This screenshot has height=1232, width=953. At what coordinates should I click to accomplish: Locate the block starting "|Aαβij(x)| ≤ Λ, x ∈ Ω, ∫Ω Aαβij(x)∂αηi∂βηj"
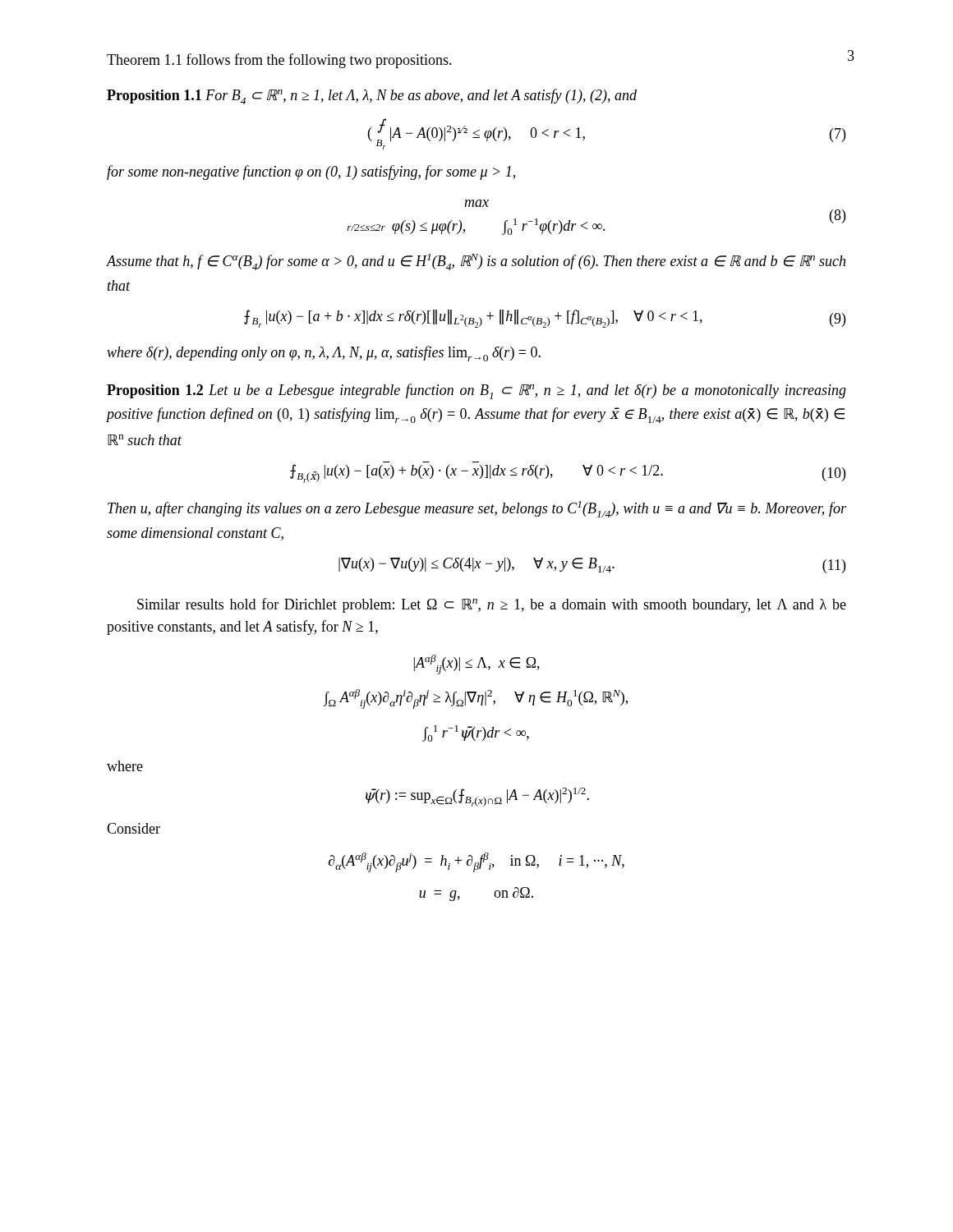[x=476, y=698]
